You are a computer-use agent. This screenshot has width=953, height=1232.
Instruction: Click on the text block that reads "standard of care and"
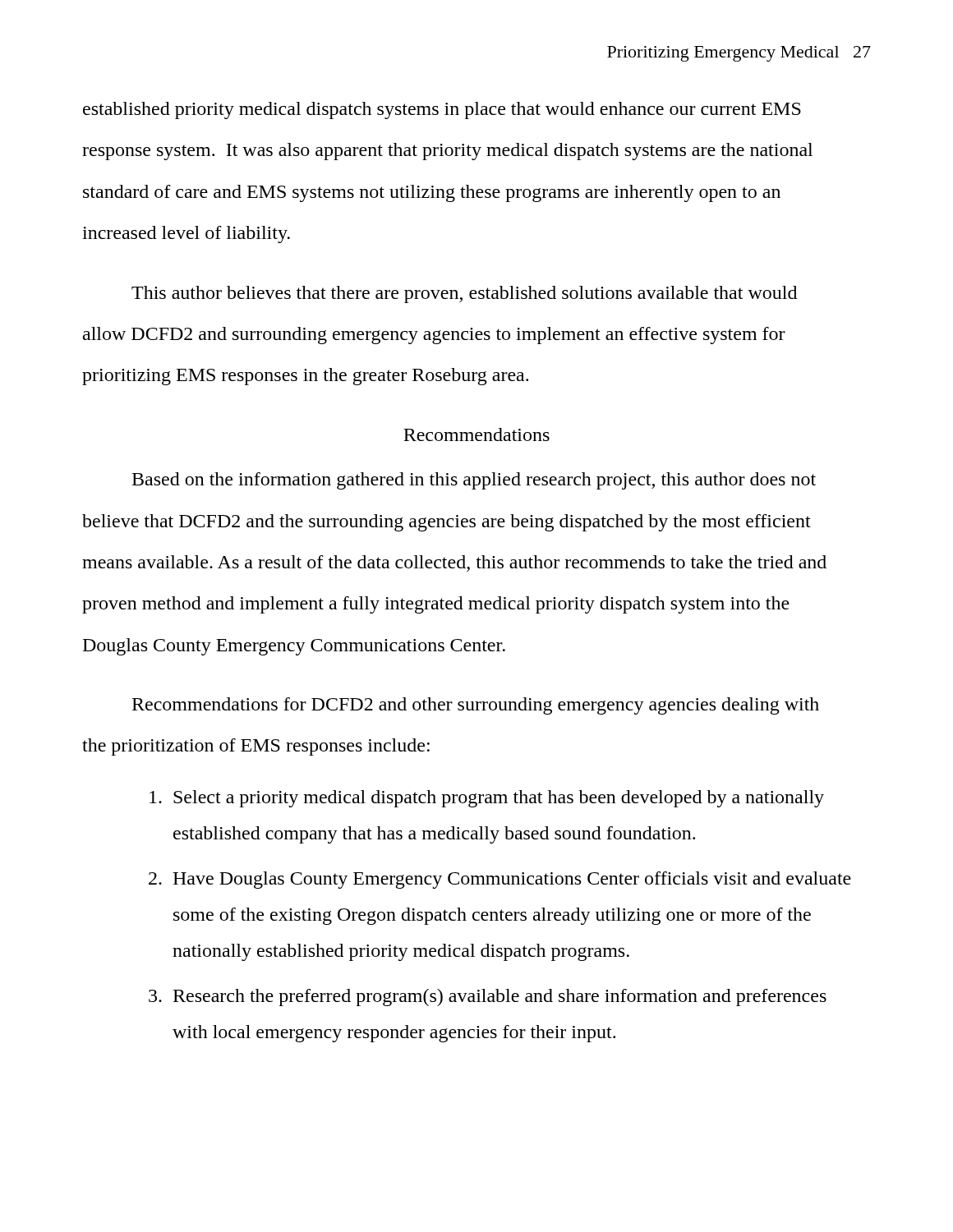click(432, 191)
